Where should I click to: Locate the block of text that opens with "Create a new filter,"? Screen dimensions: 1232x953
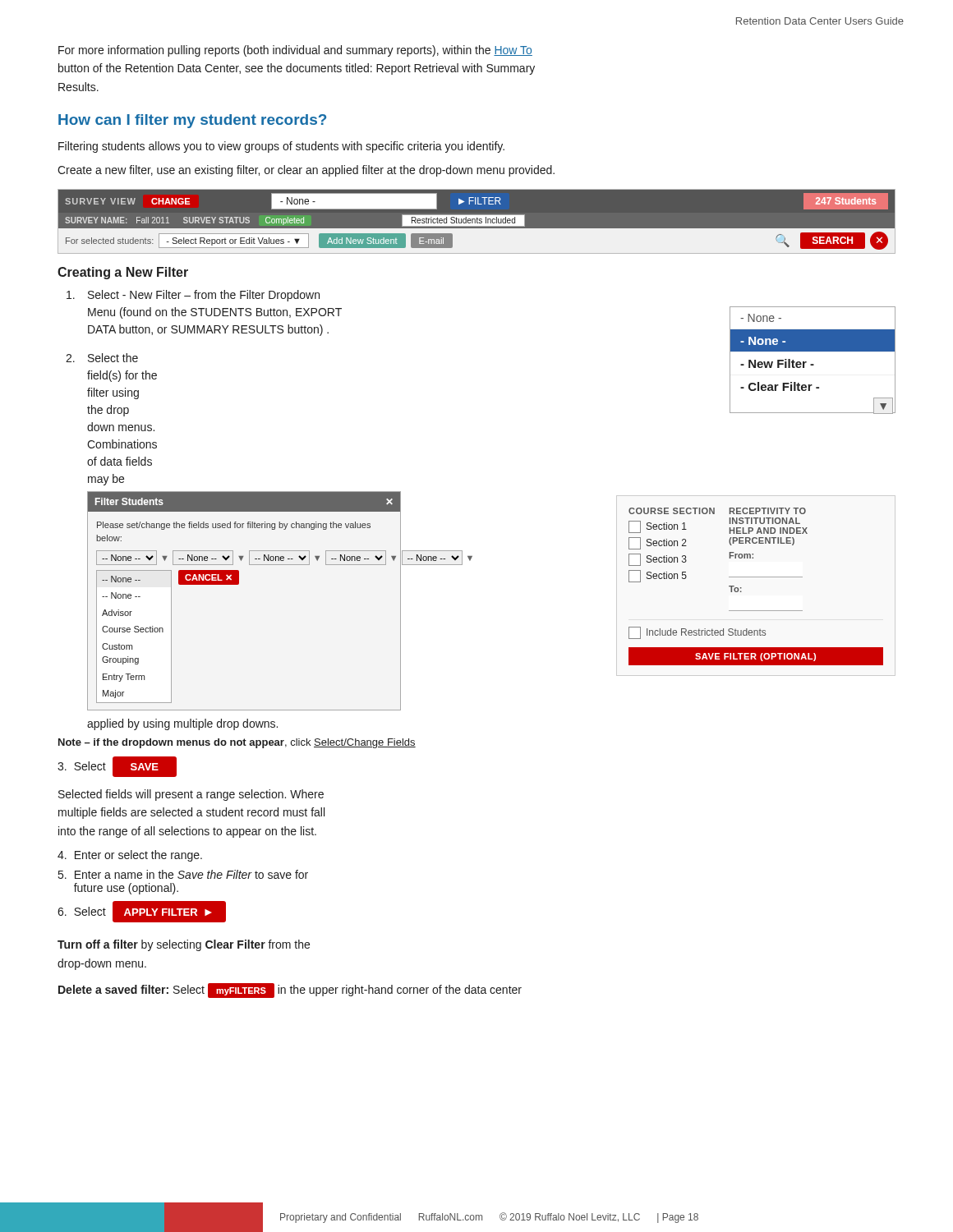pos(307,170)
